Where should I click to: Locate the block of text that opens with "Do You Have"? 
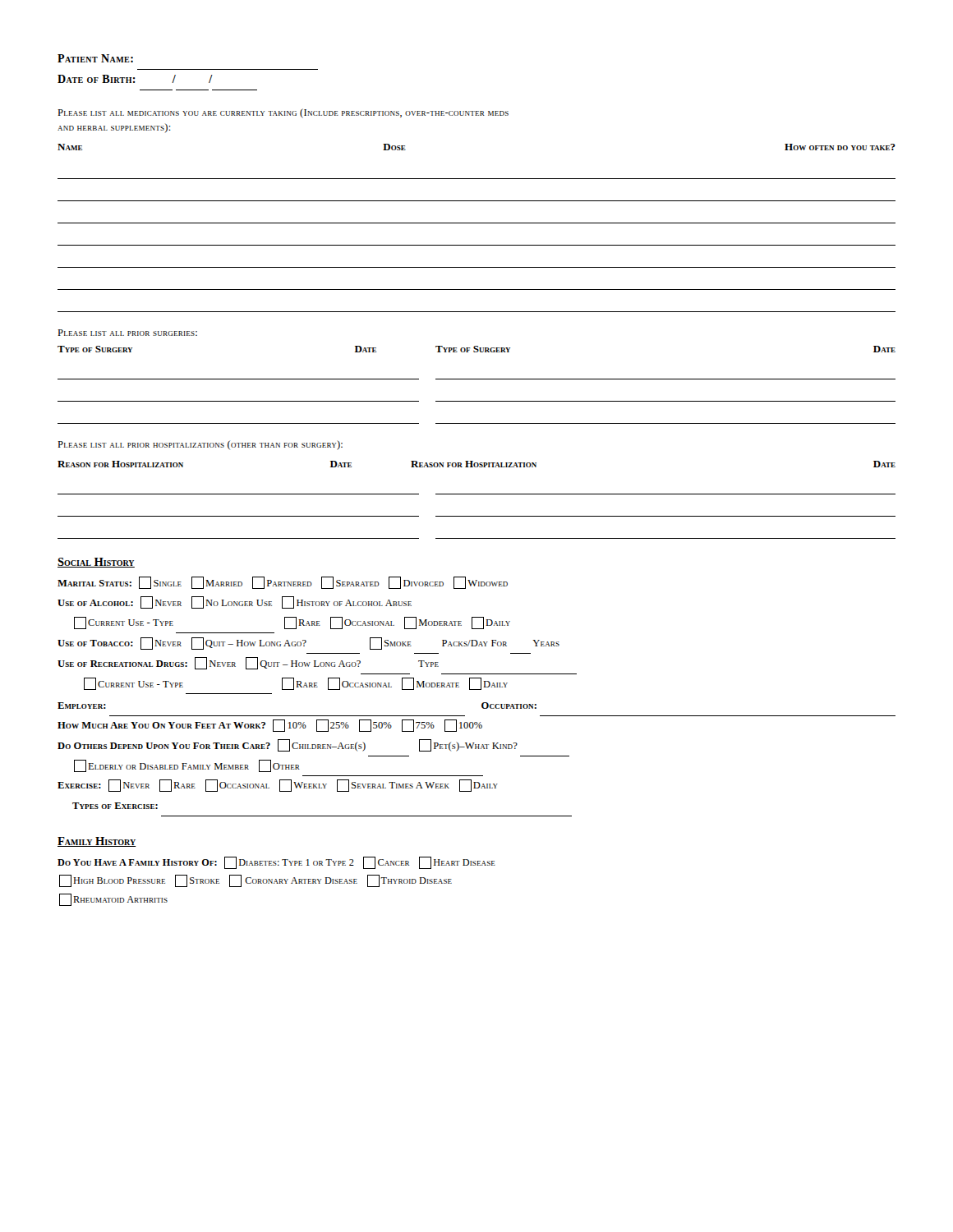click(276, 881)
